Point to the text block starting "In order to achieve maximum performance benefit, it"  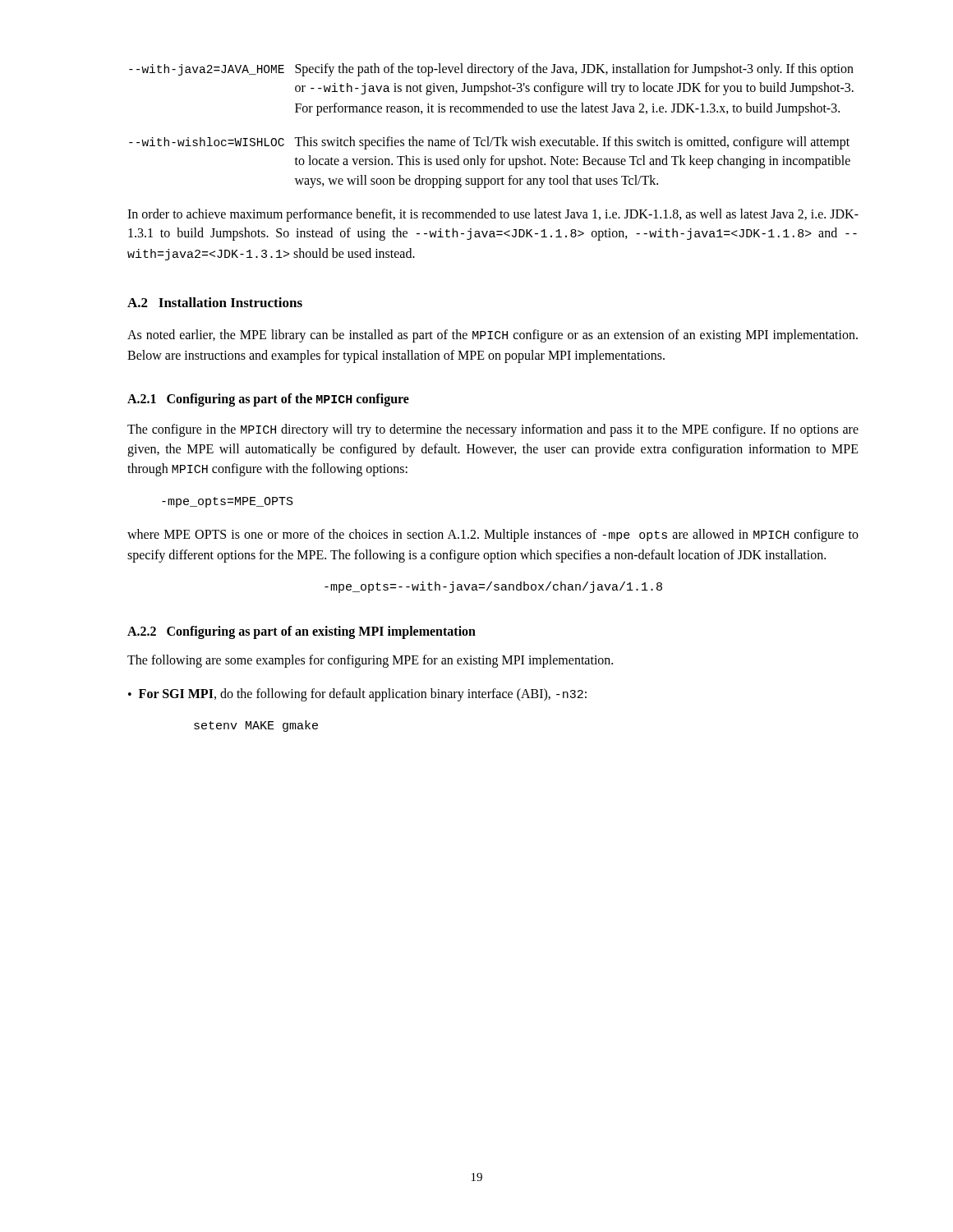coord(493,234)
